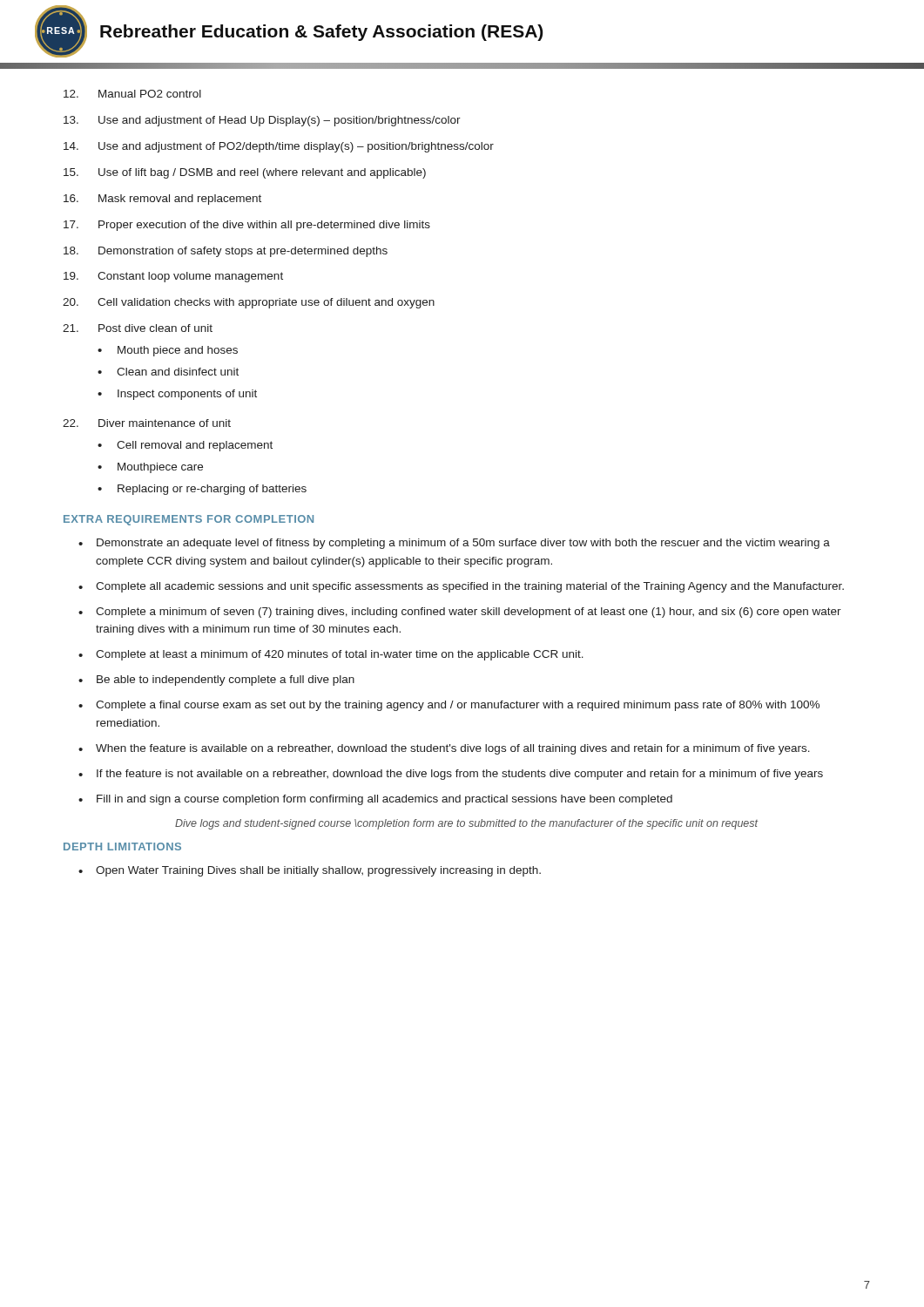Point to the passage starting "• Be able to independently complete a full"
This screenshot has height=1307, width=924.
216,680
